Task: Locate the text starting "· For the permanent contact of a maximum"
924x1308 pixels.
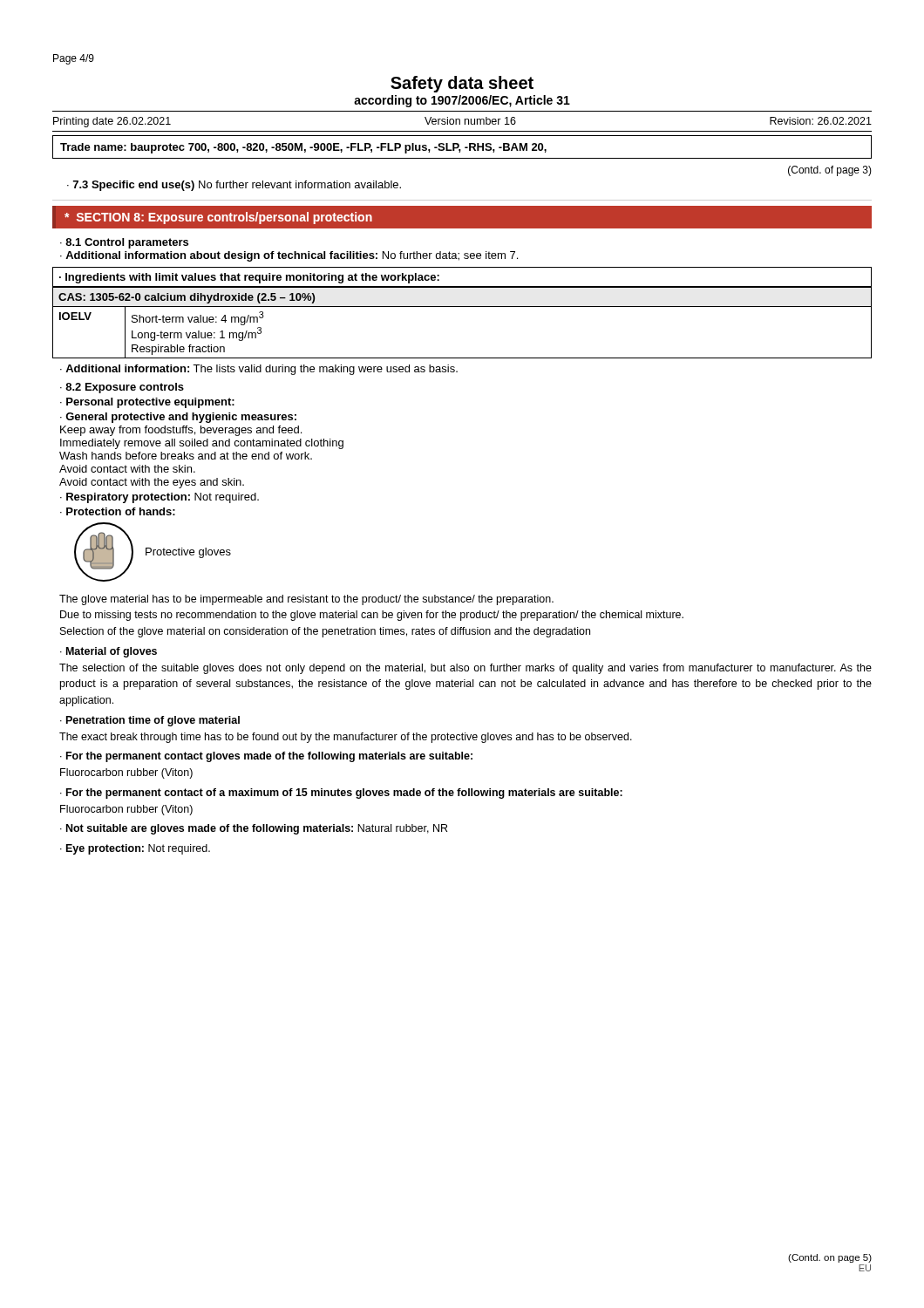Action: (341, 801)
